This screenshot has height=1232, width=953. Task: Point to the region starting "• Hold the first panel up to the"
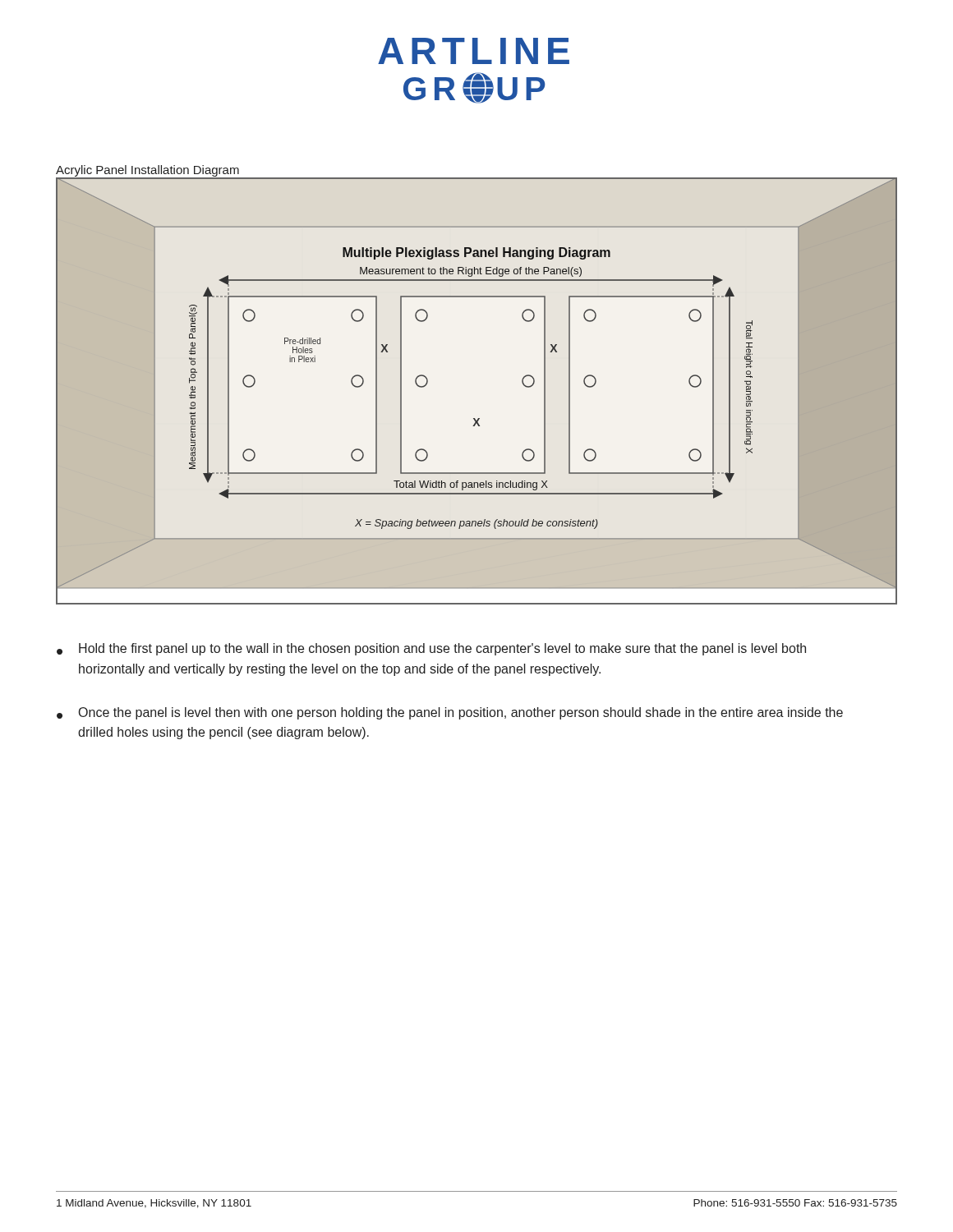click(458, 659)
